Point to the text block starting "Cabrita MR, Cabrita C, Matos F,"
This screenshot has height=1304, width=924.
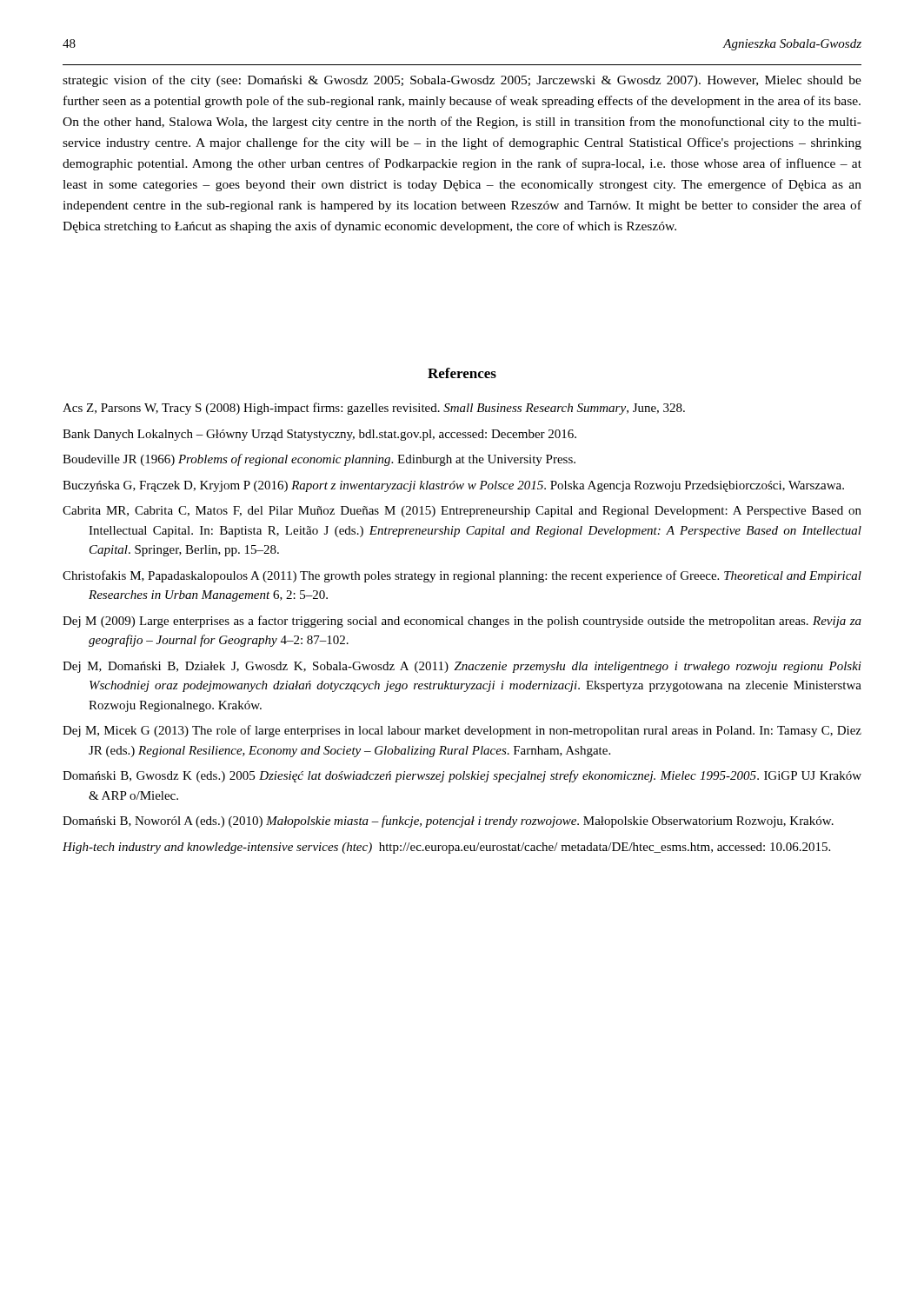click(x=462, y=530)
